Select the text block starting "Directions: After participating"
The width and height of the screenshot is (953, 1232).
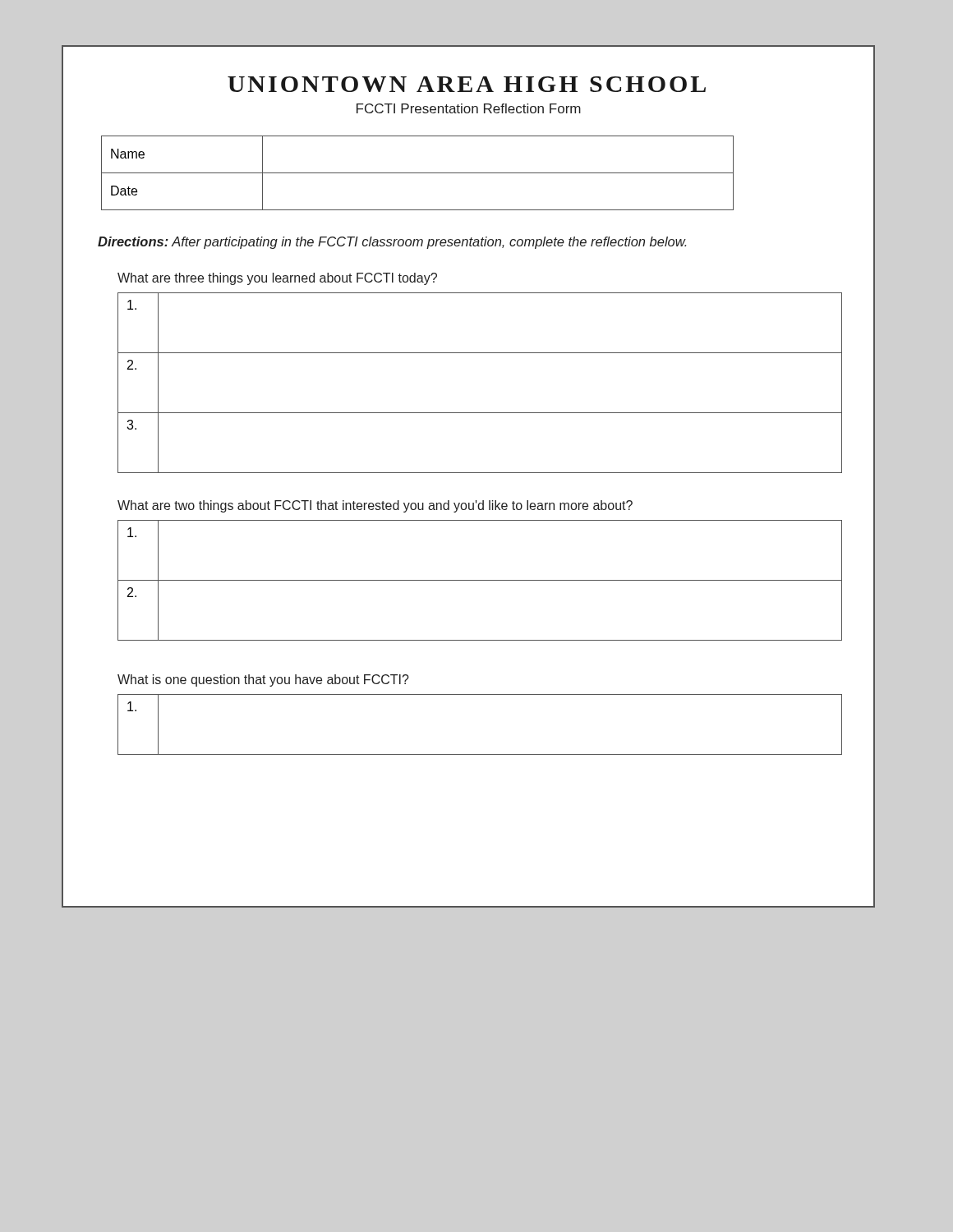click(393, 241)
